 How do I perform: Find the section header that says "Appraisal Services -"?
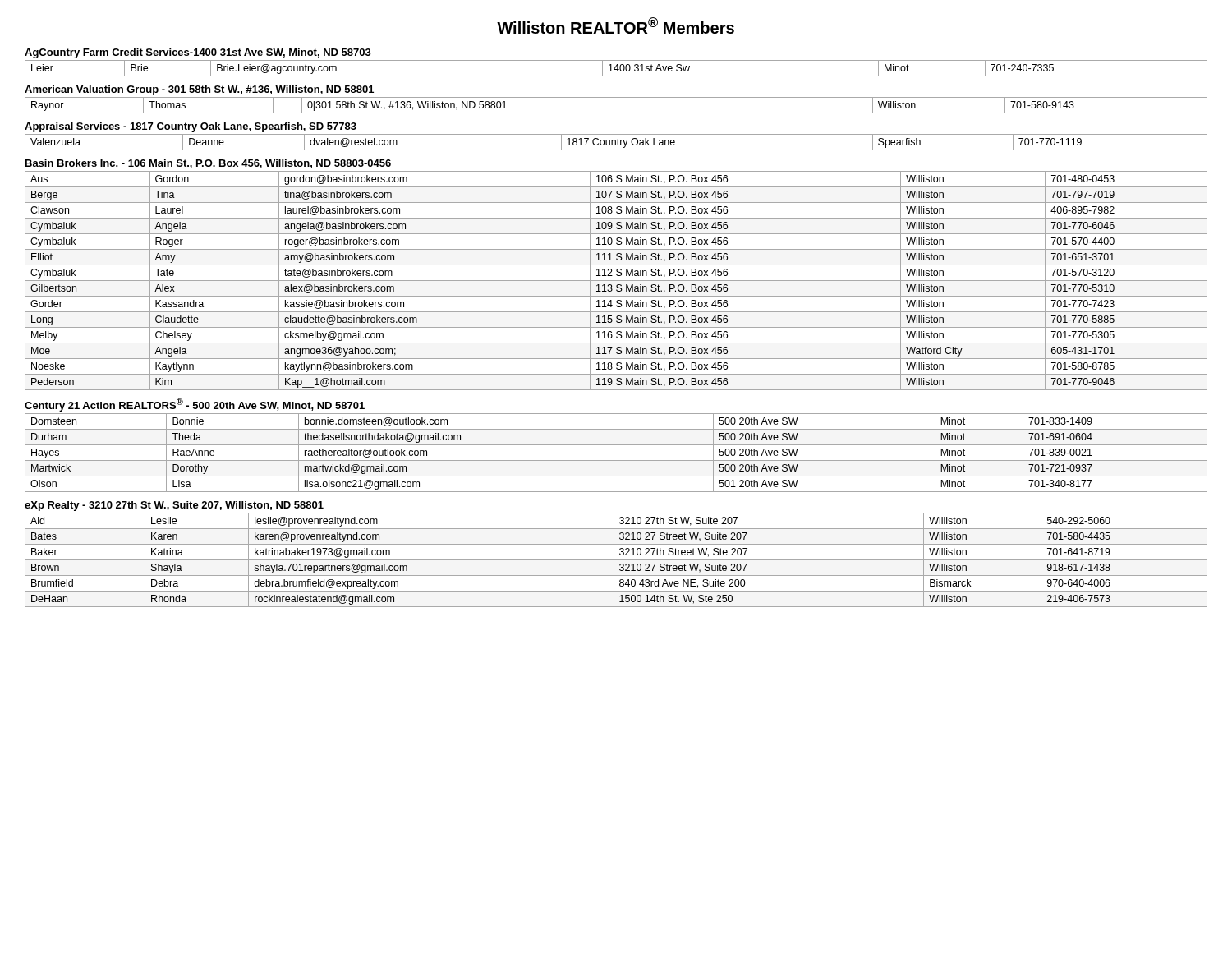click(x=191, y=126)
